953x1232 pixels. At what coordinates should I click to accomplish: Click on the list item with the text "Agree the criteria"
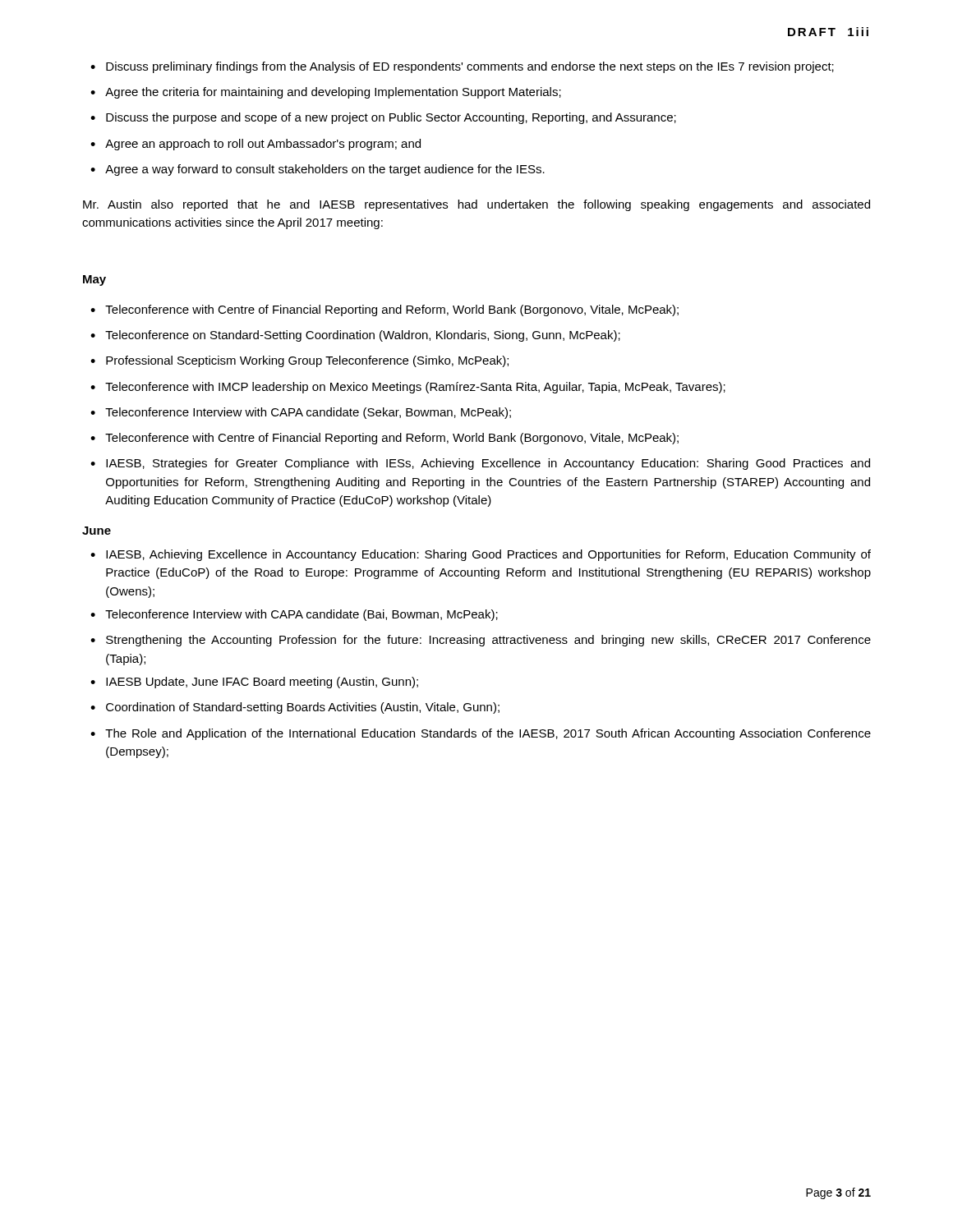click(488, 92)
